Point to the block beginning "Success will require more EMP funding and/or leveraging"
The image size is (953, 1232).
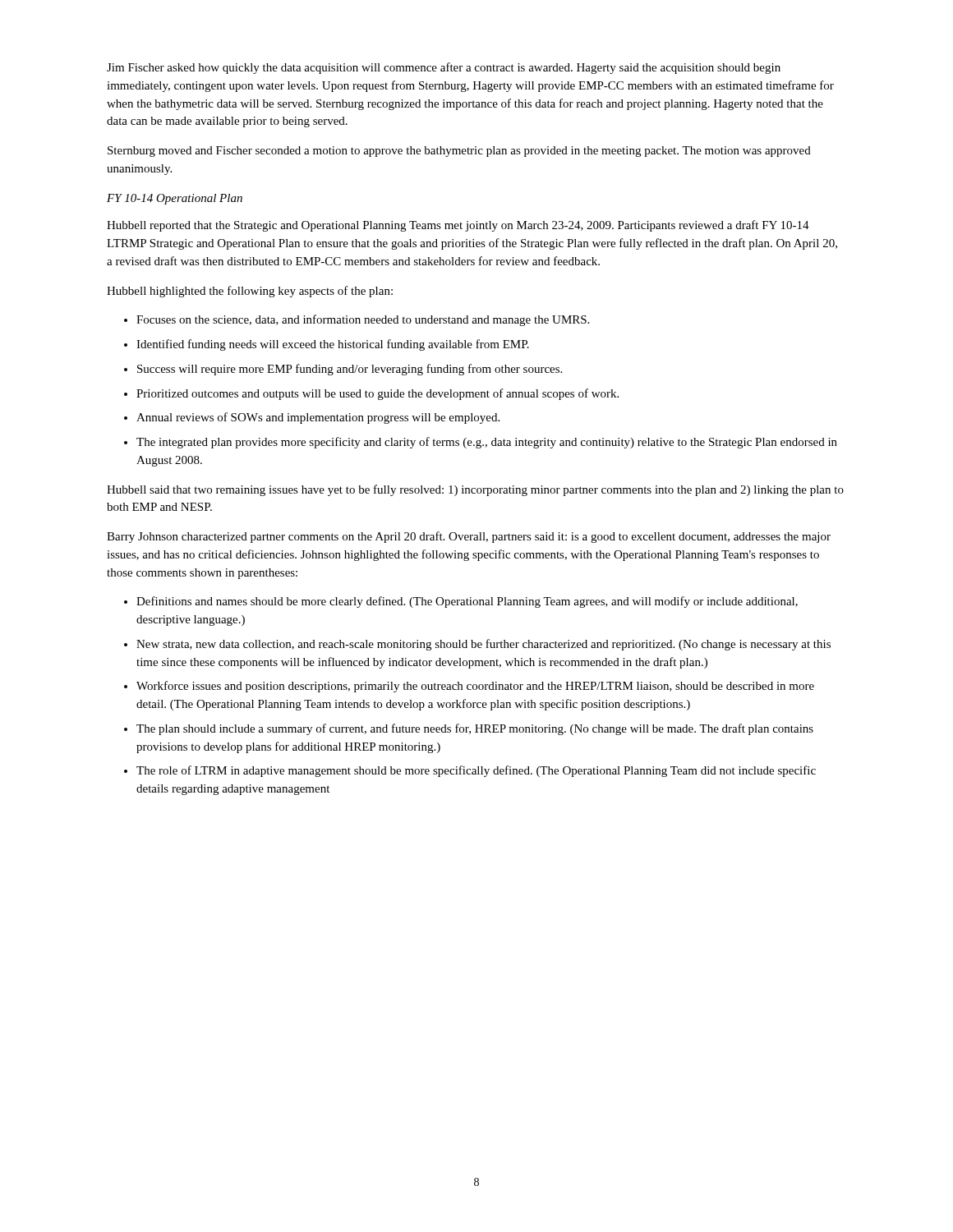pos(476,369)
